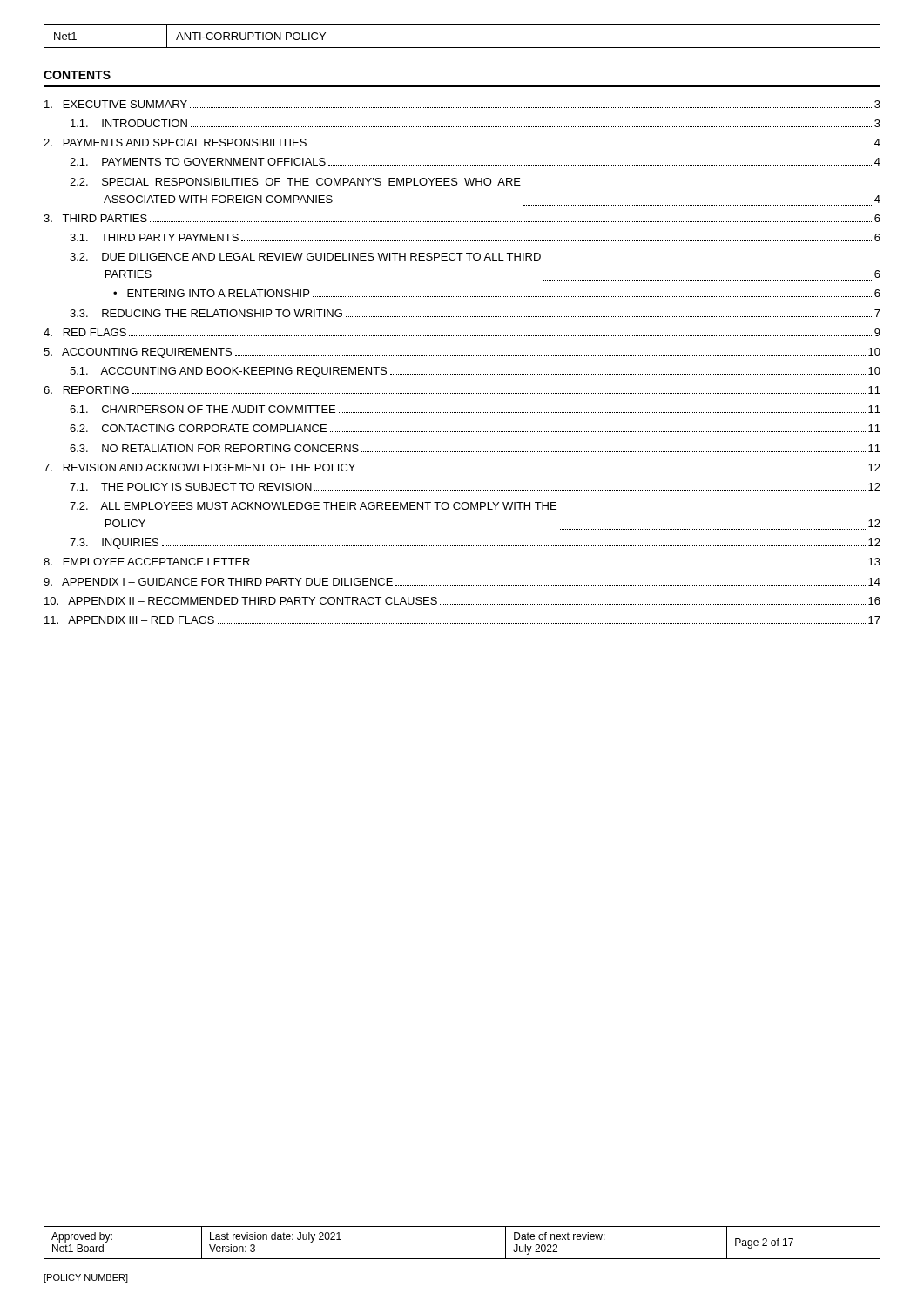
Task: Click the passage that begins "7.2. ALL EMPLOYEES MUST"
Action: pyautogui.click(x=475, y=515)
